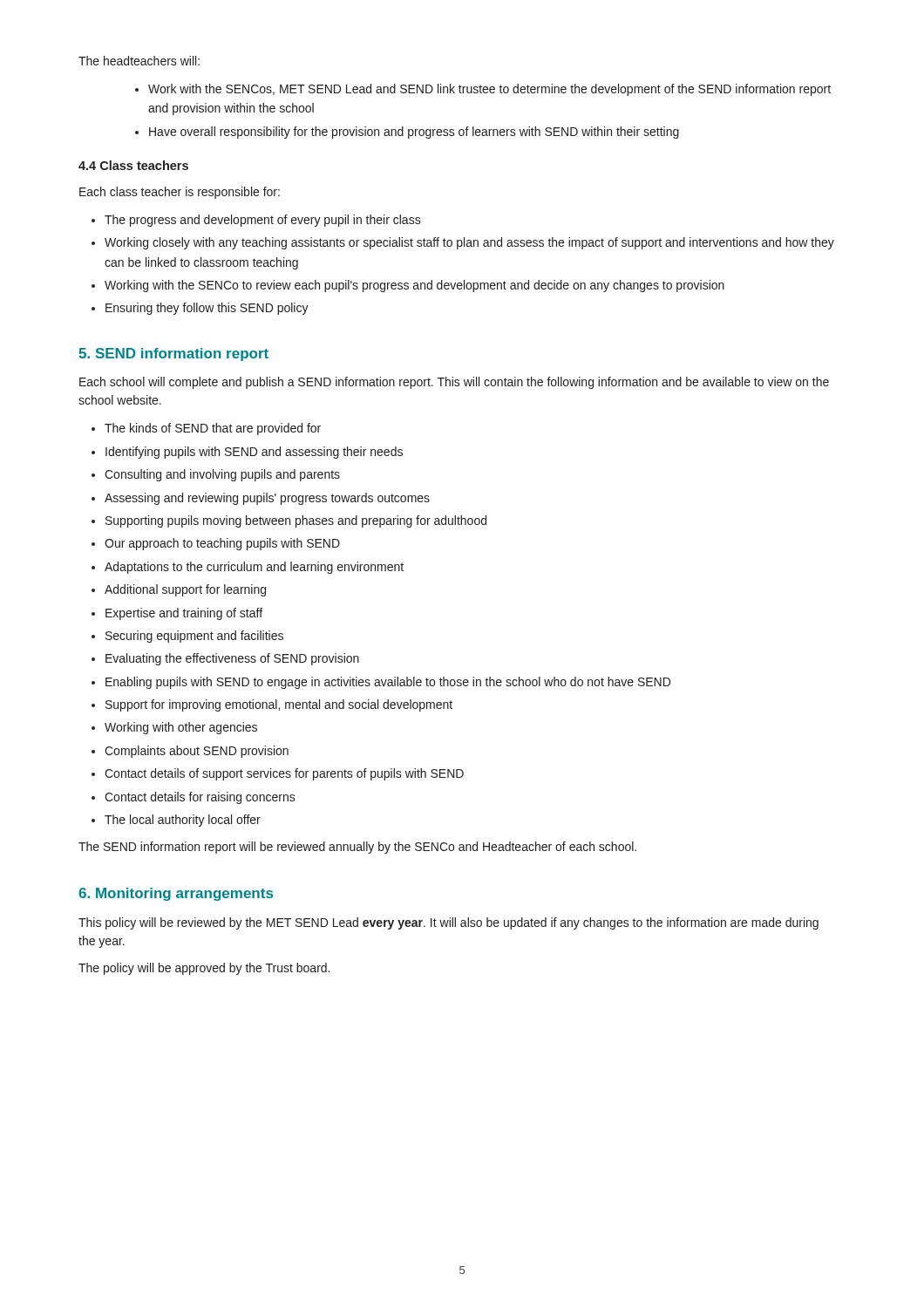Find "The local authority local offer" on this page

click(183, 821)
